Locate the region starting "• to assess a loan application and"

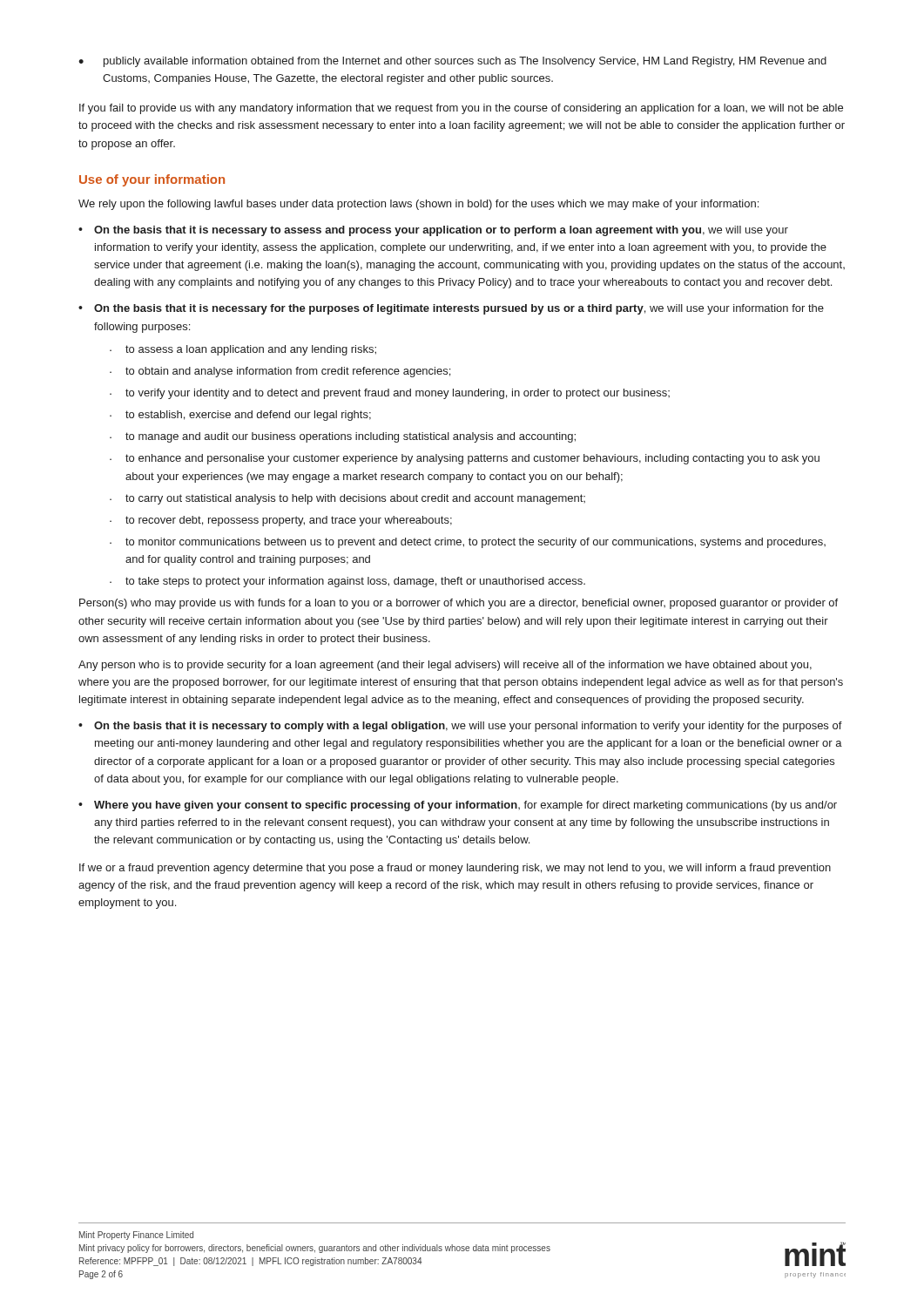tap(243, 349)
